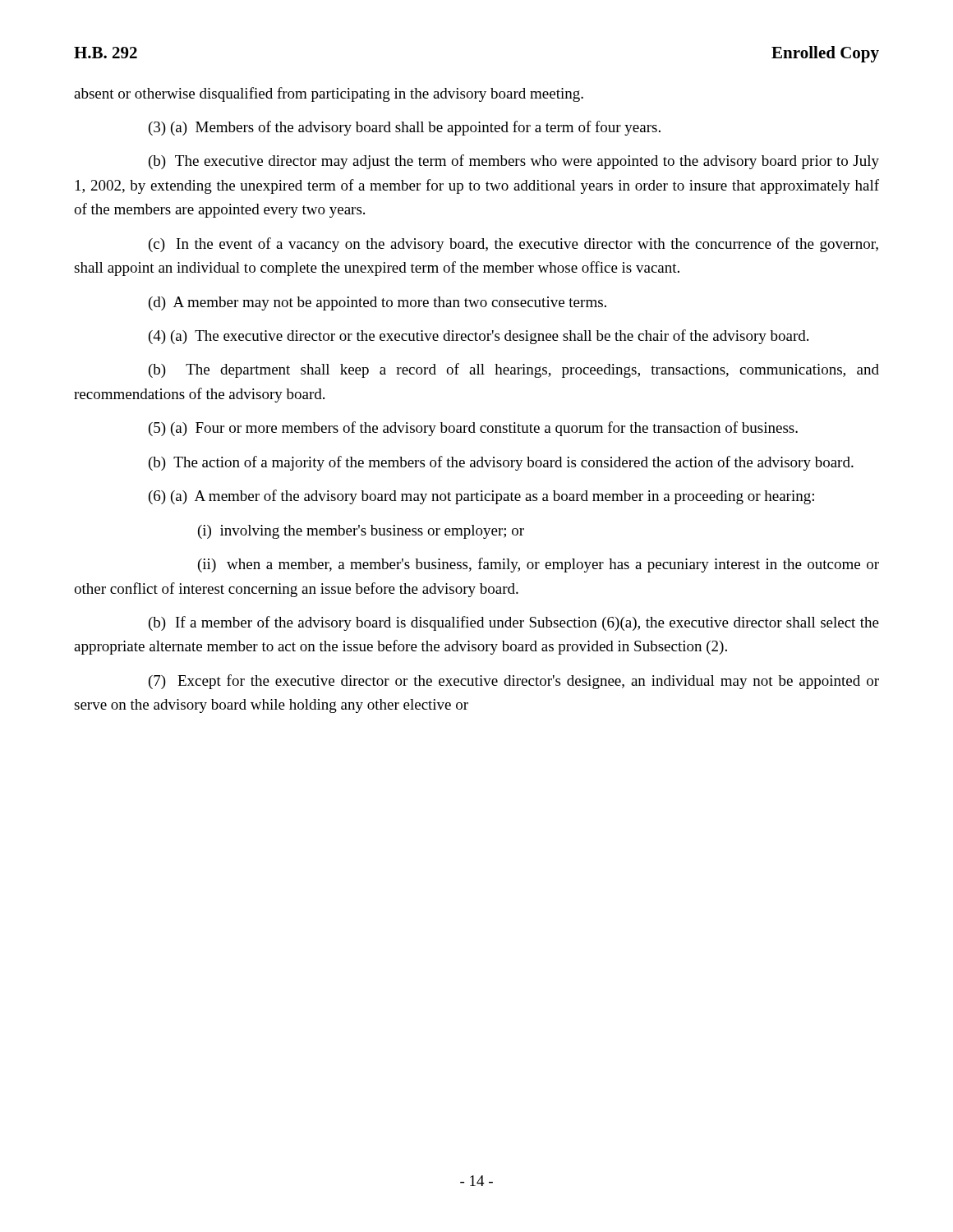
Task: Select the block starting "absent or otherwise disqualified"
Action: click(x=329, y=93)
